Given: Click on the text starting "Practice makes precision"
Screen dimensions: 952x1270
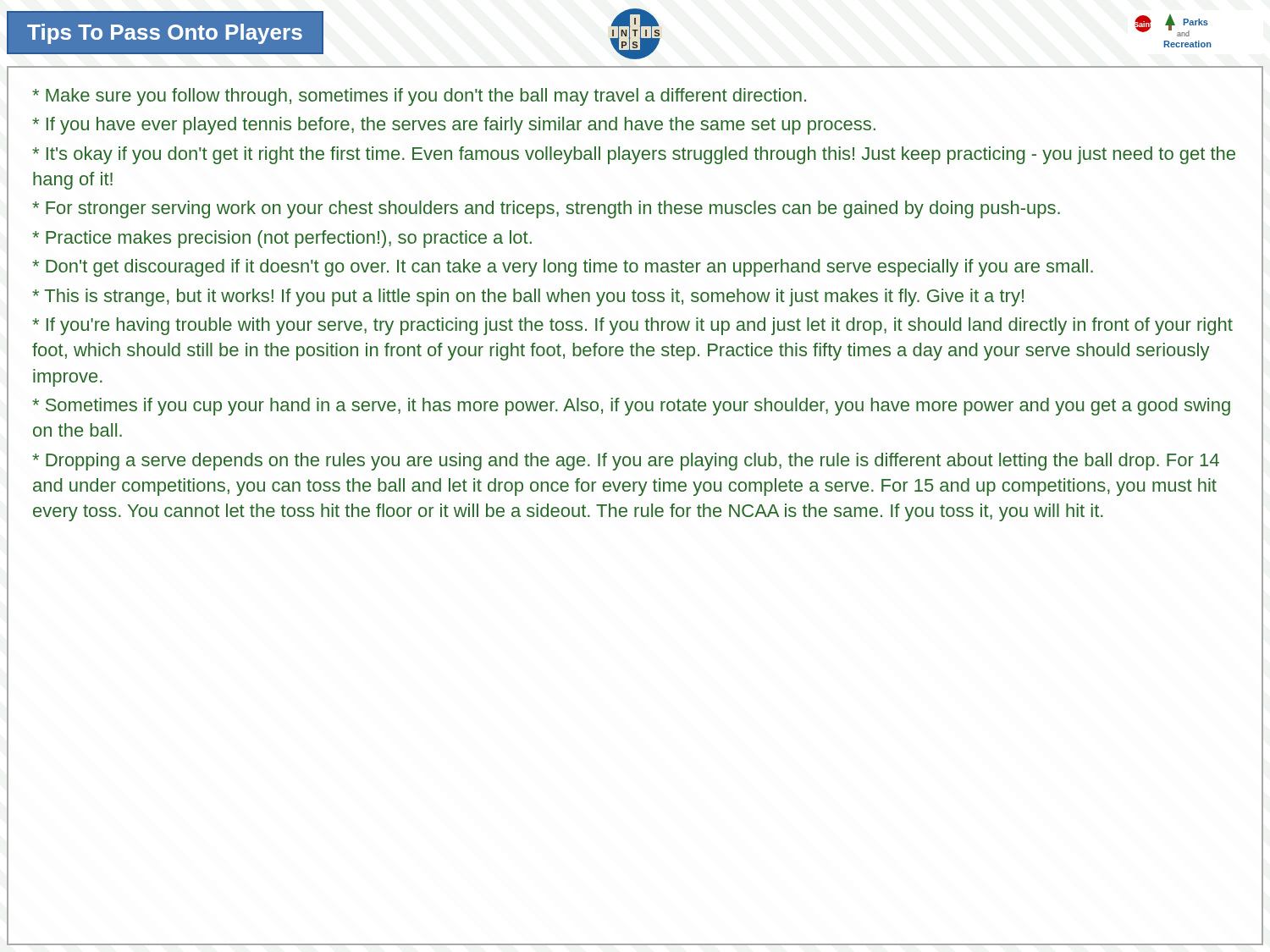Looking at the screenshot, I should (x=282, y=239).
